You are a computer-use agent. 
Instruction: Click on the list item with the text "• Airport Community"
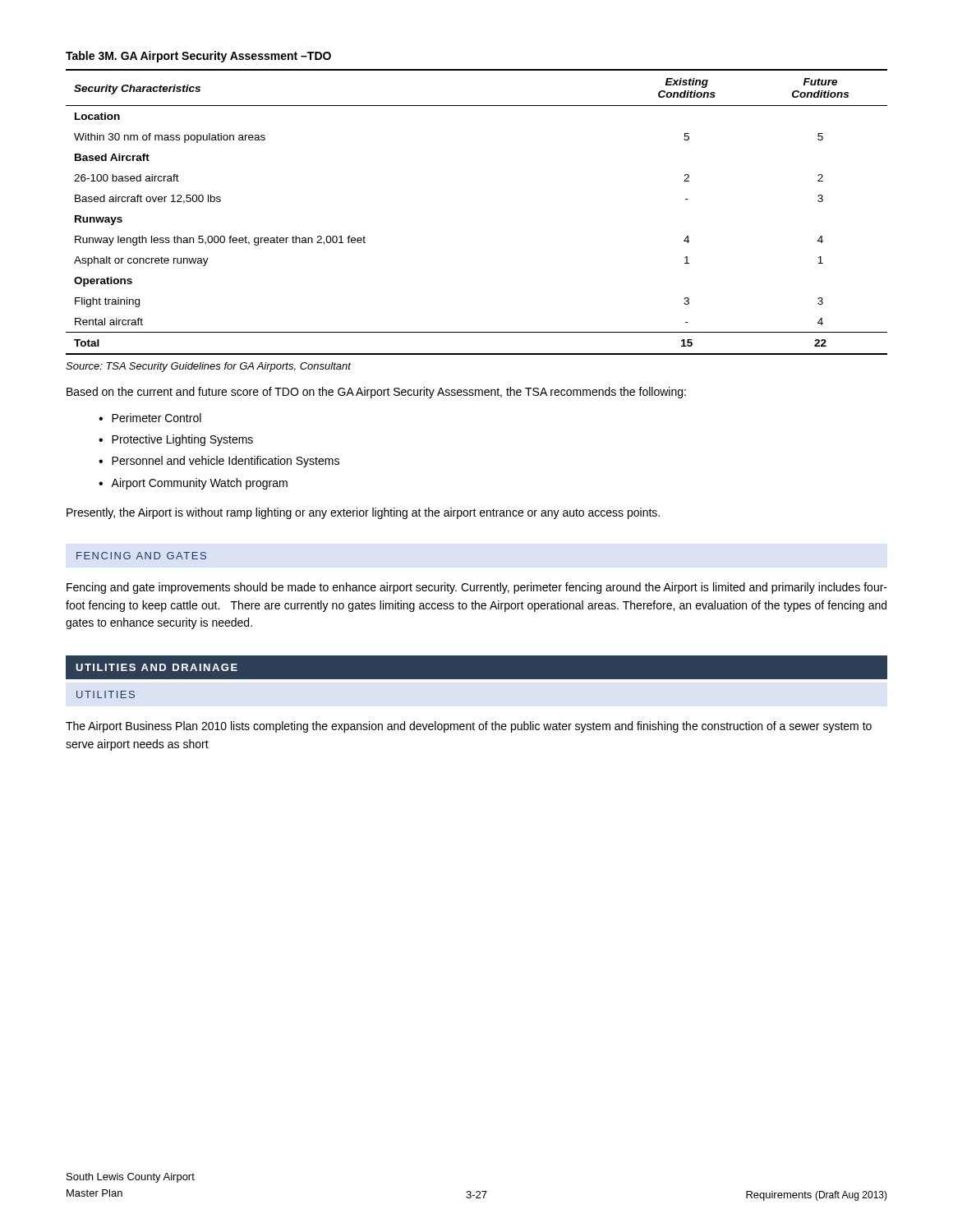point(193,484)
